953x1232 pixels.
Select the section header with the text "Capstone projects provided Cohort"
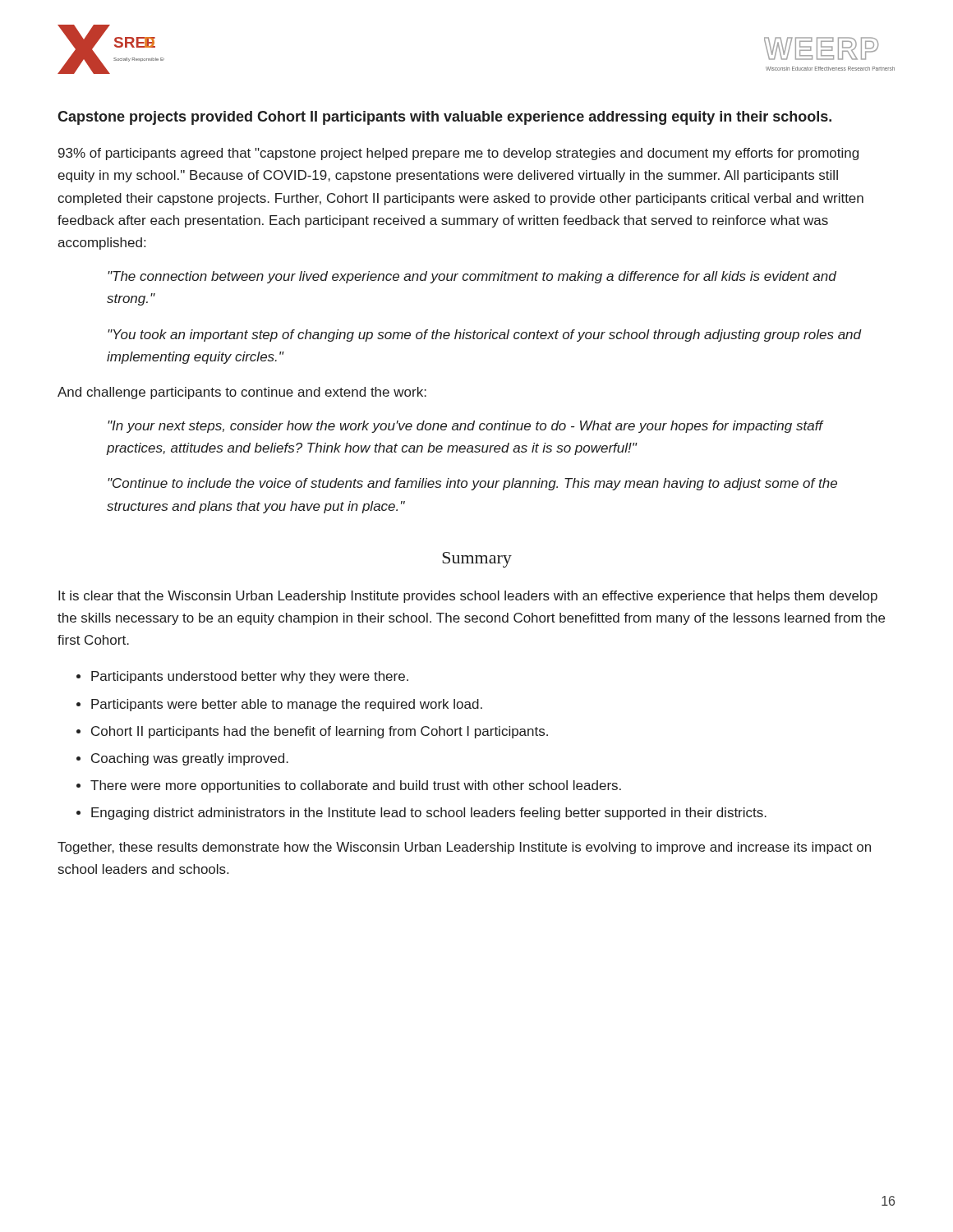(445, 117)
